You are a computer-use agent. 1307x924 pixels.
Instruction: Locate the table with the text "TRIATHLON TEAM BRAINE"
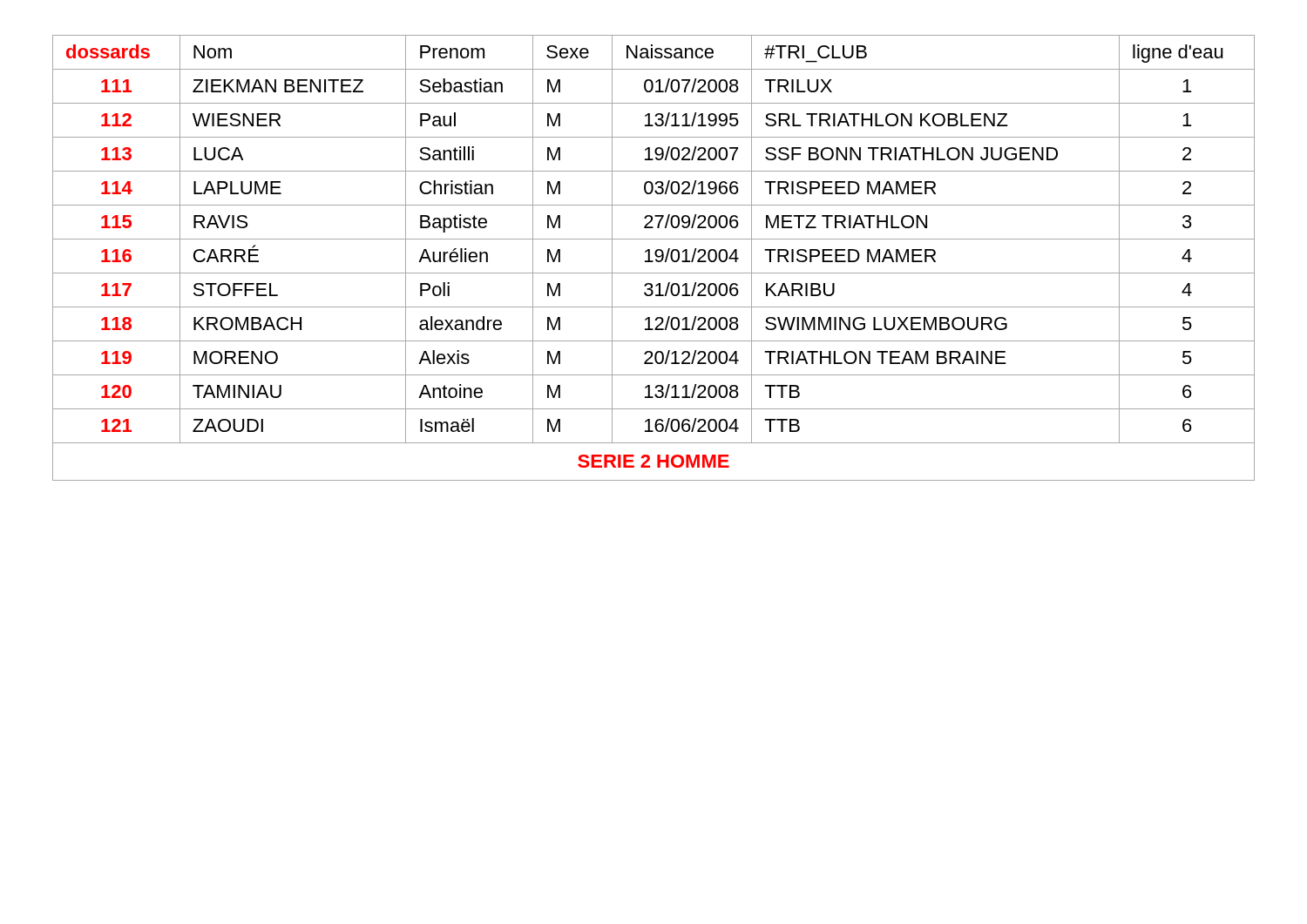coord(654,258)
